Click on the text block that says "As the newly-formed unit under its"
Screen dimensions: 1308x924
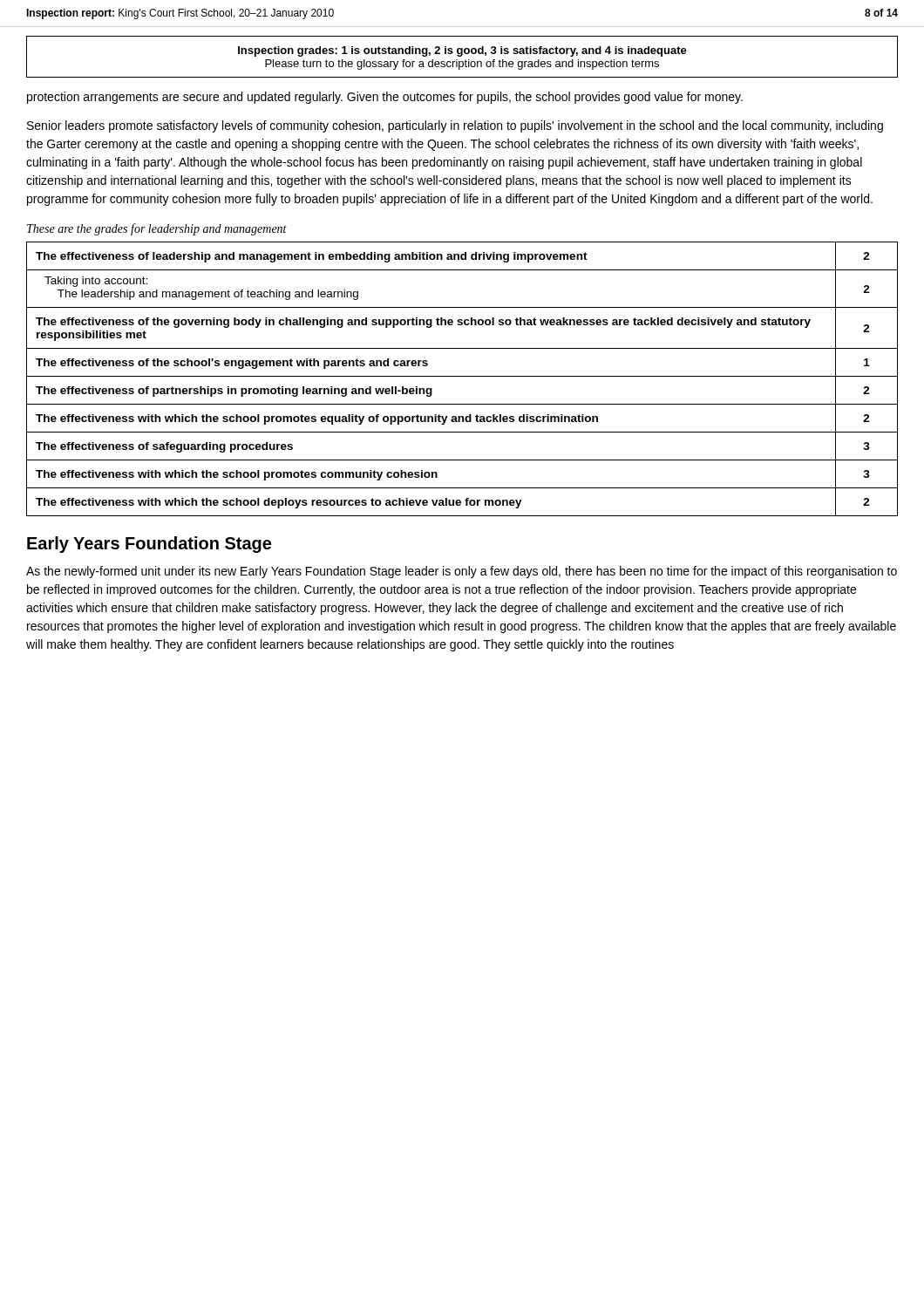(x=462, y=608)
